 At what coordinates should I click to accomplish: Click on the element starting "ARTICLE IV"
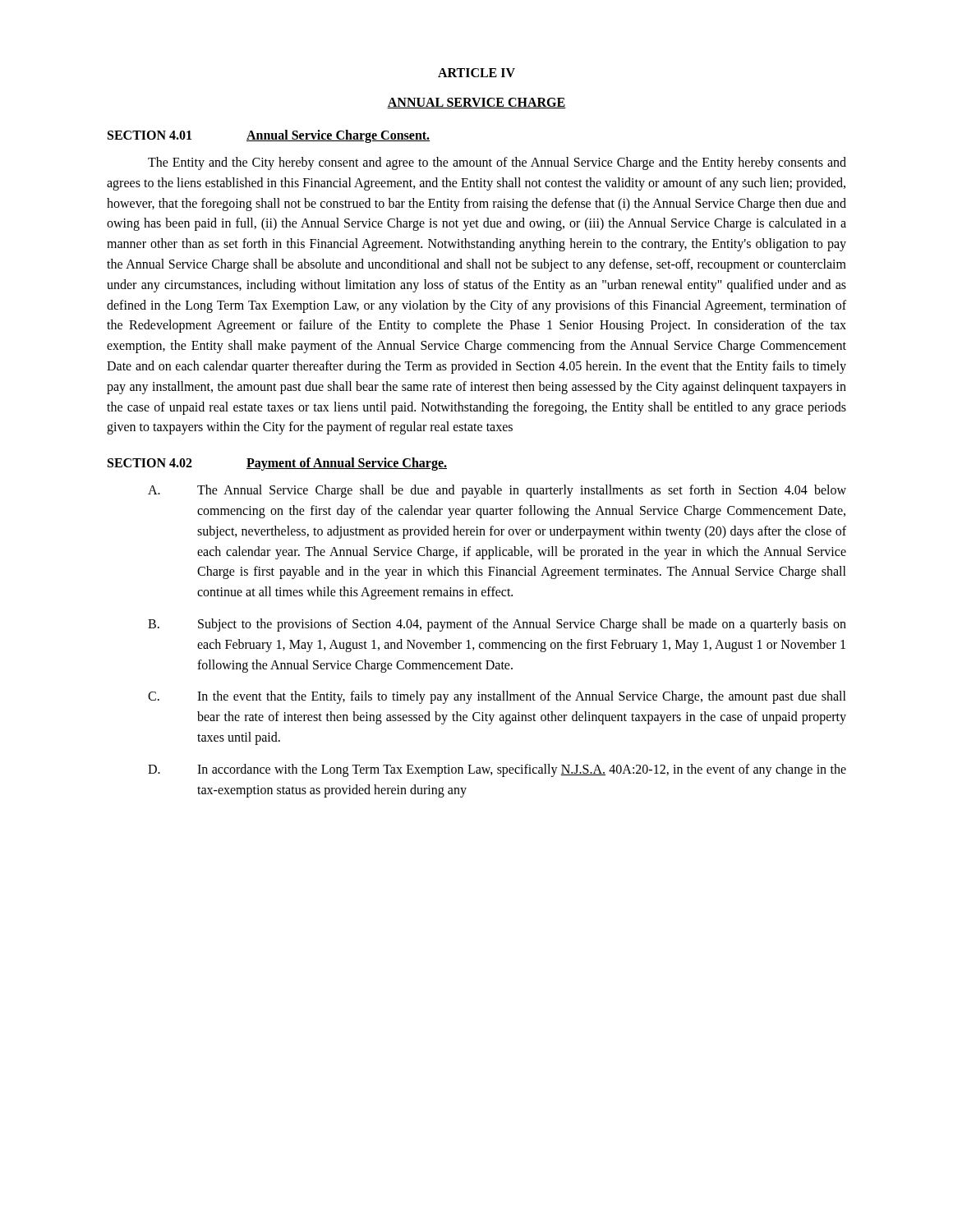pos(476,73)
